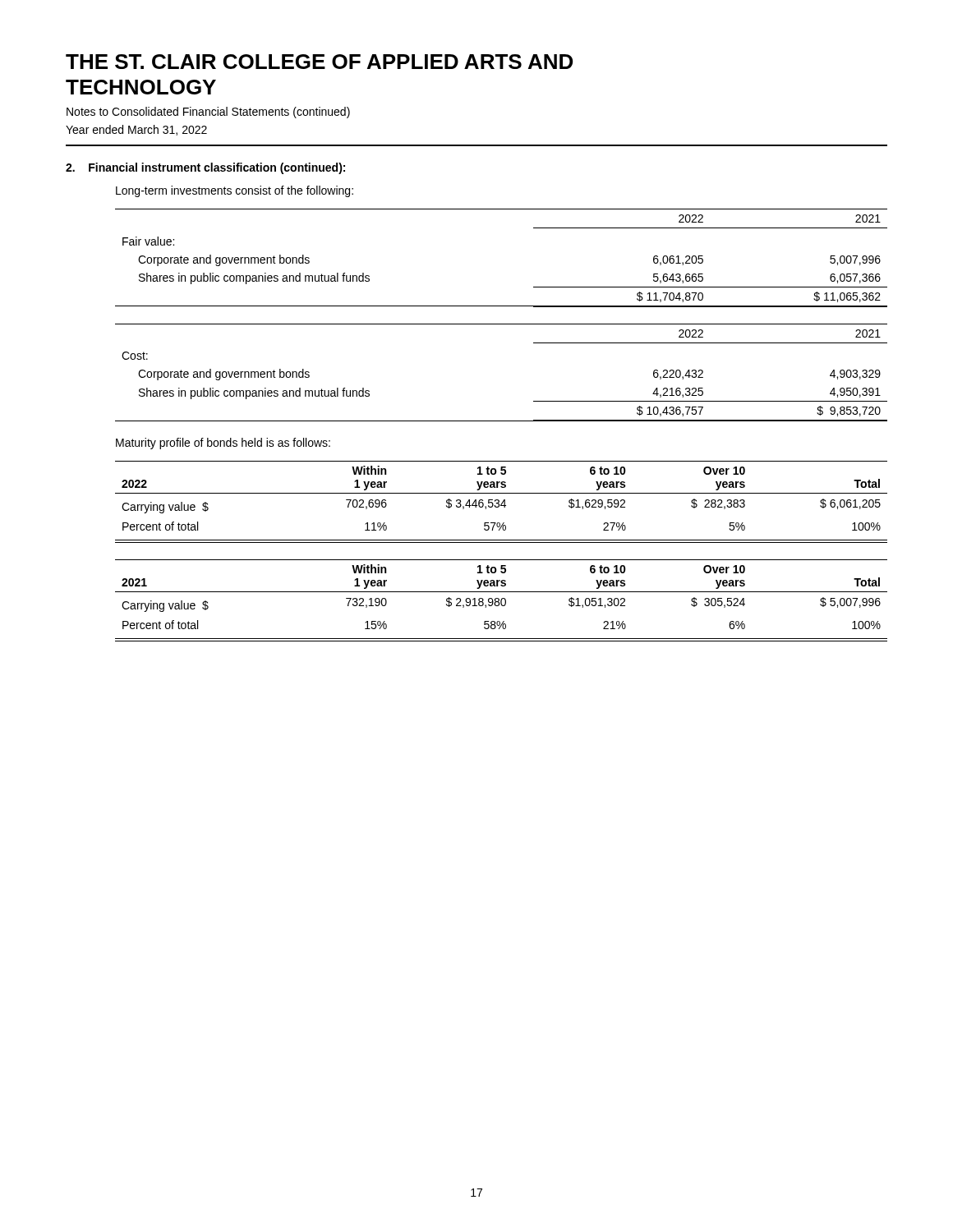Navigate to the text block starting "Year ended March 31,"
953x1232 pixels.
pyautogui.click(x=137, y=130)
